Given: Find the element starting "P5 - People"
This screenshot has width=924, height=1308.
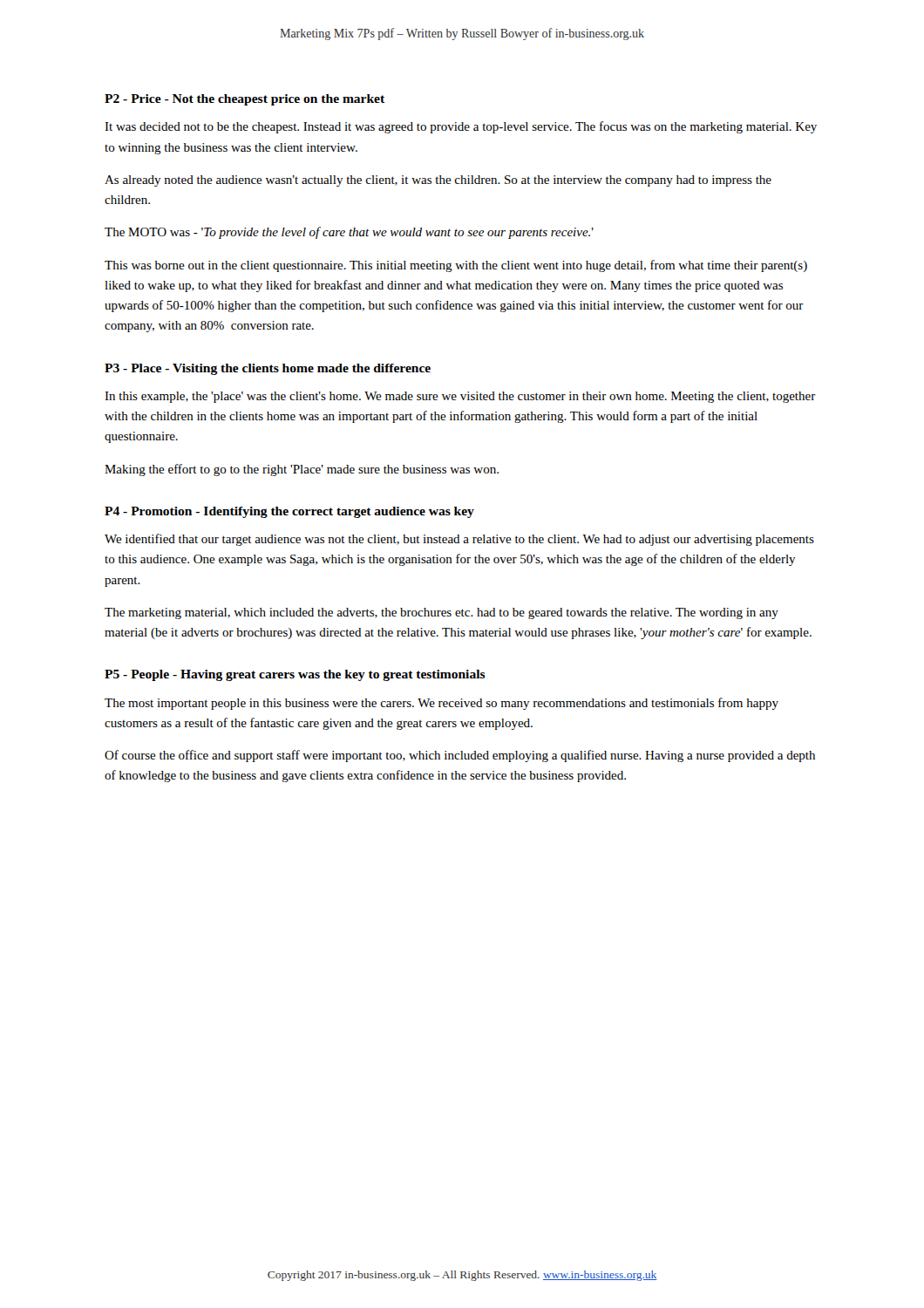Looking at the screenshot, I should [295, 674].
